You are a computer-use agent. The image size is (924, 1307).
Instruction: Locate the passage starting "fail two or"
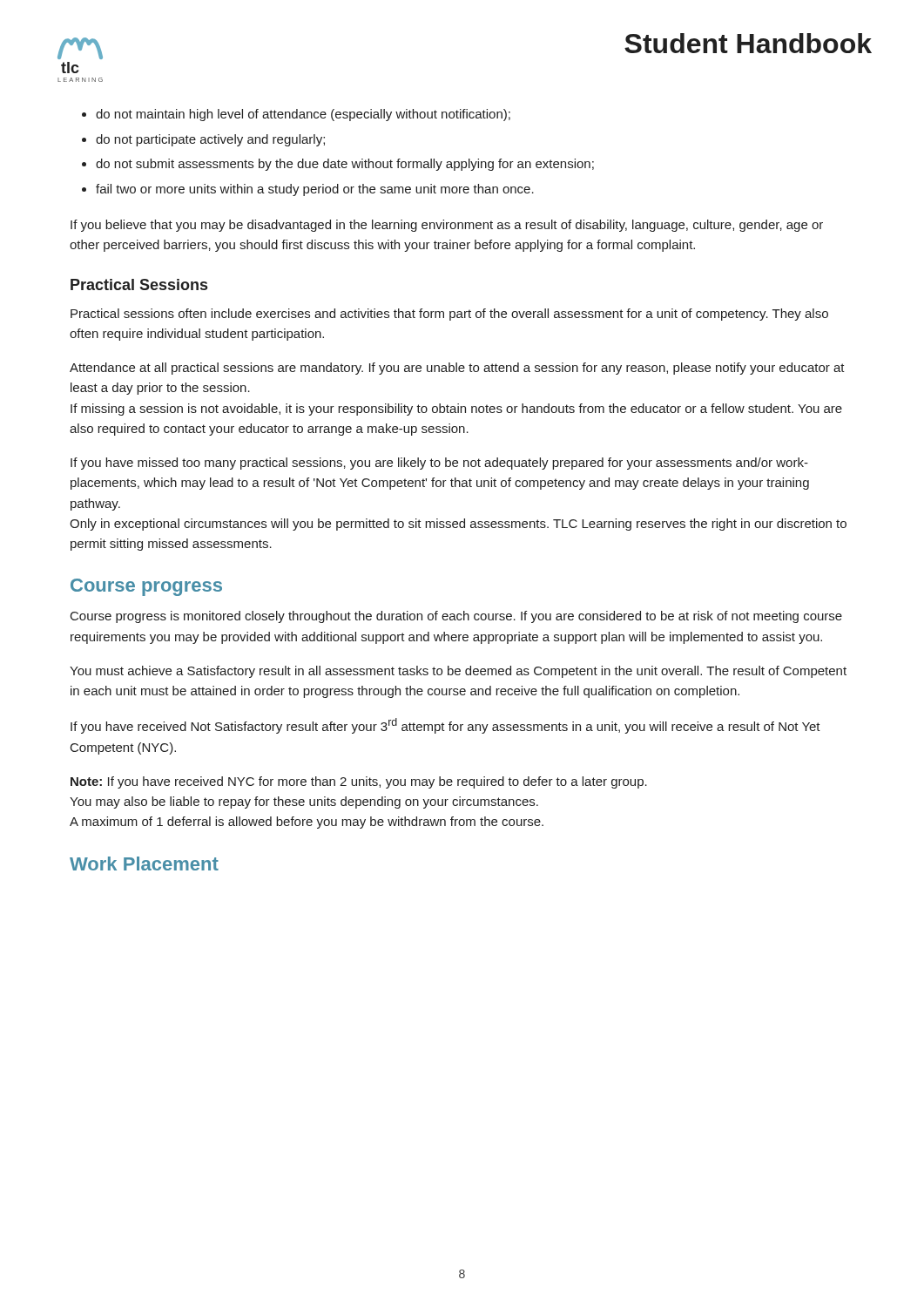[x=315, y=188]
